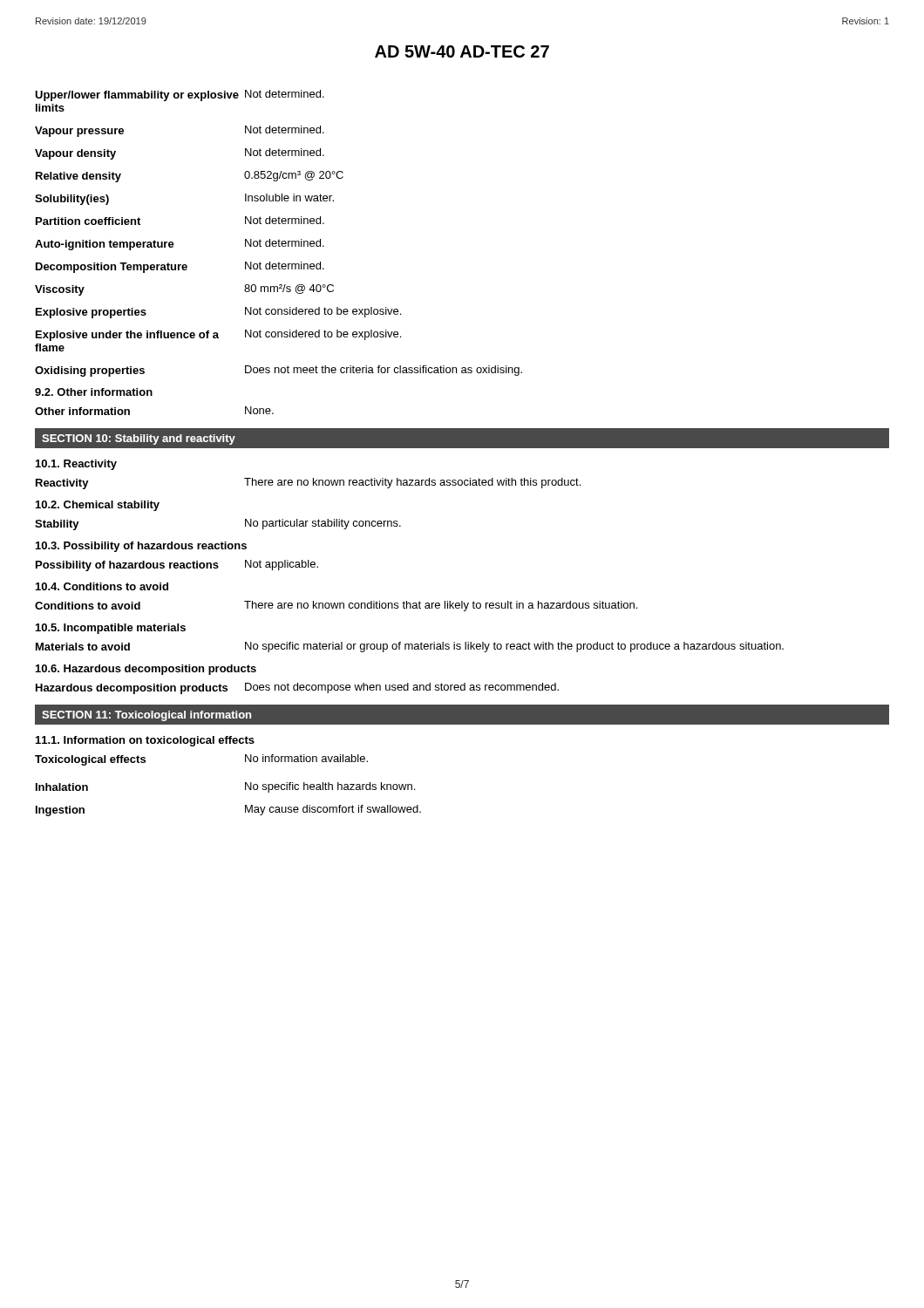Find the section header that reads "10.2. Chemical stability"

click(x=97, y=504)
